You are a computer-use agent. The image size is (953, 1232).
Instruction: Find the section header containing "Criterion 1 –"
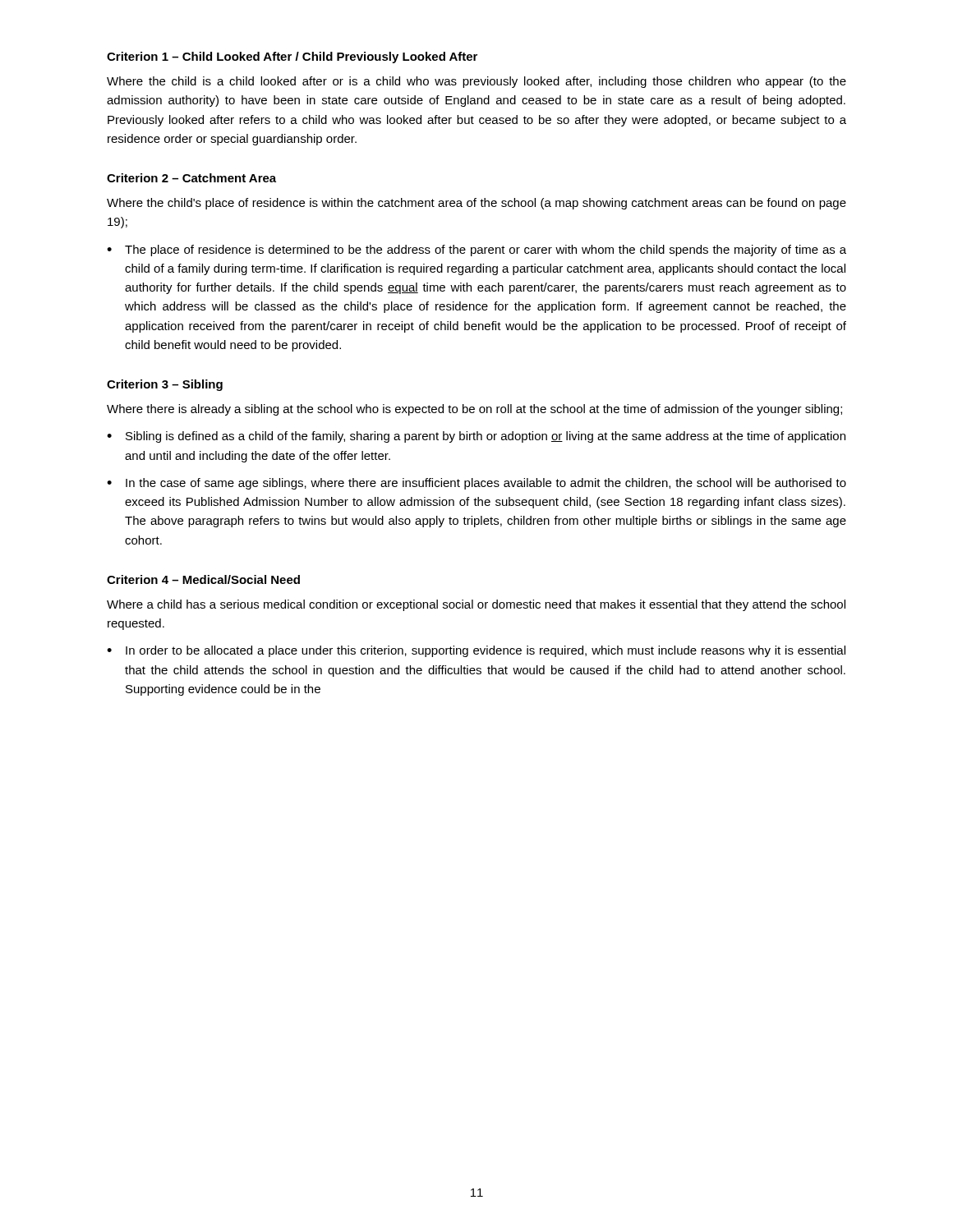[292, 56]
